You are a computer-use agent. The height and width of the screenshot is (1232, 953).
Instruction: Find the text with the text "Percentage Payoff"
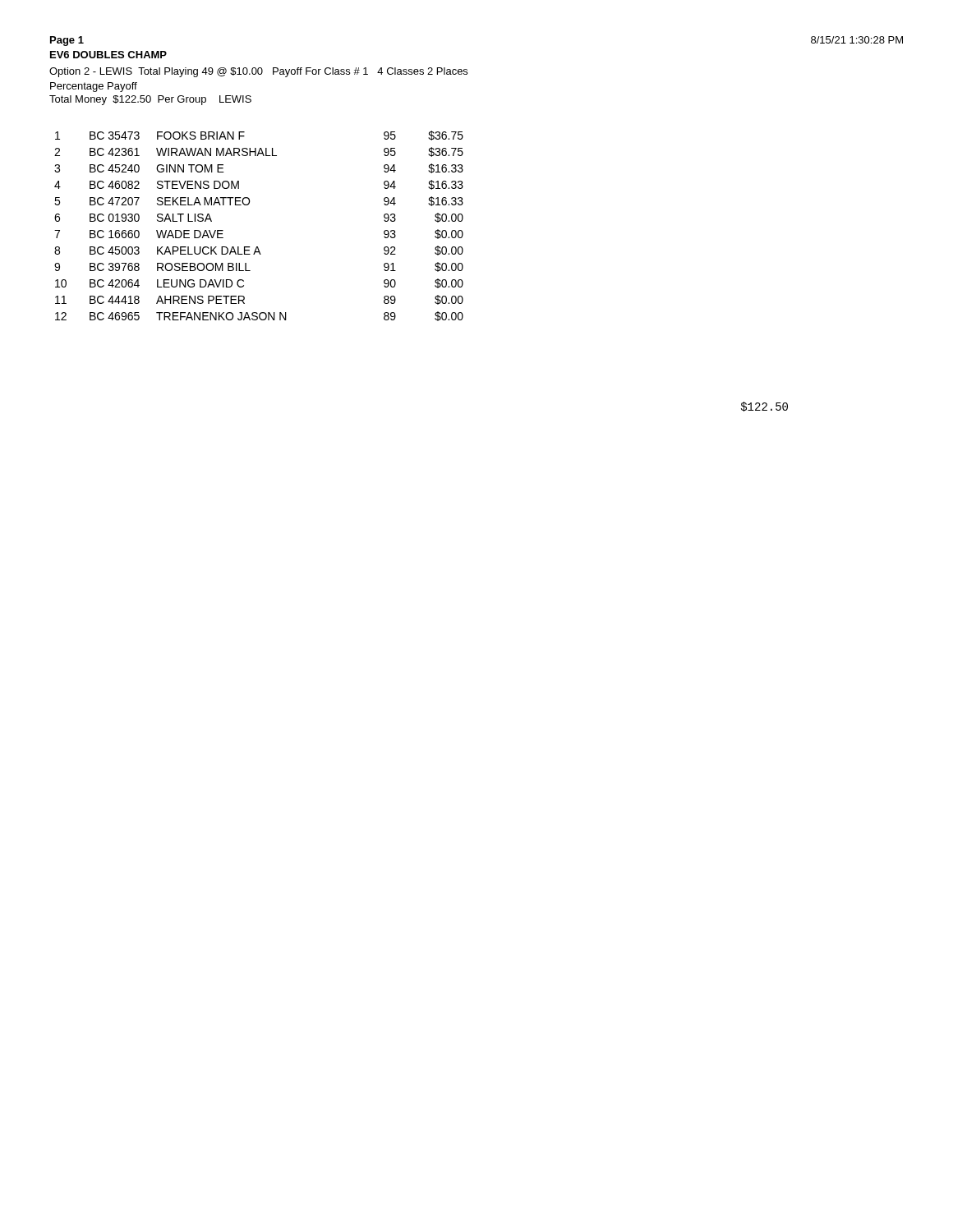pos(93,86)
